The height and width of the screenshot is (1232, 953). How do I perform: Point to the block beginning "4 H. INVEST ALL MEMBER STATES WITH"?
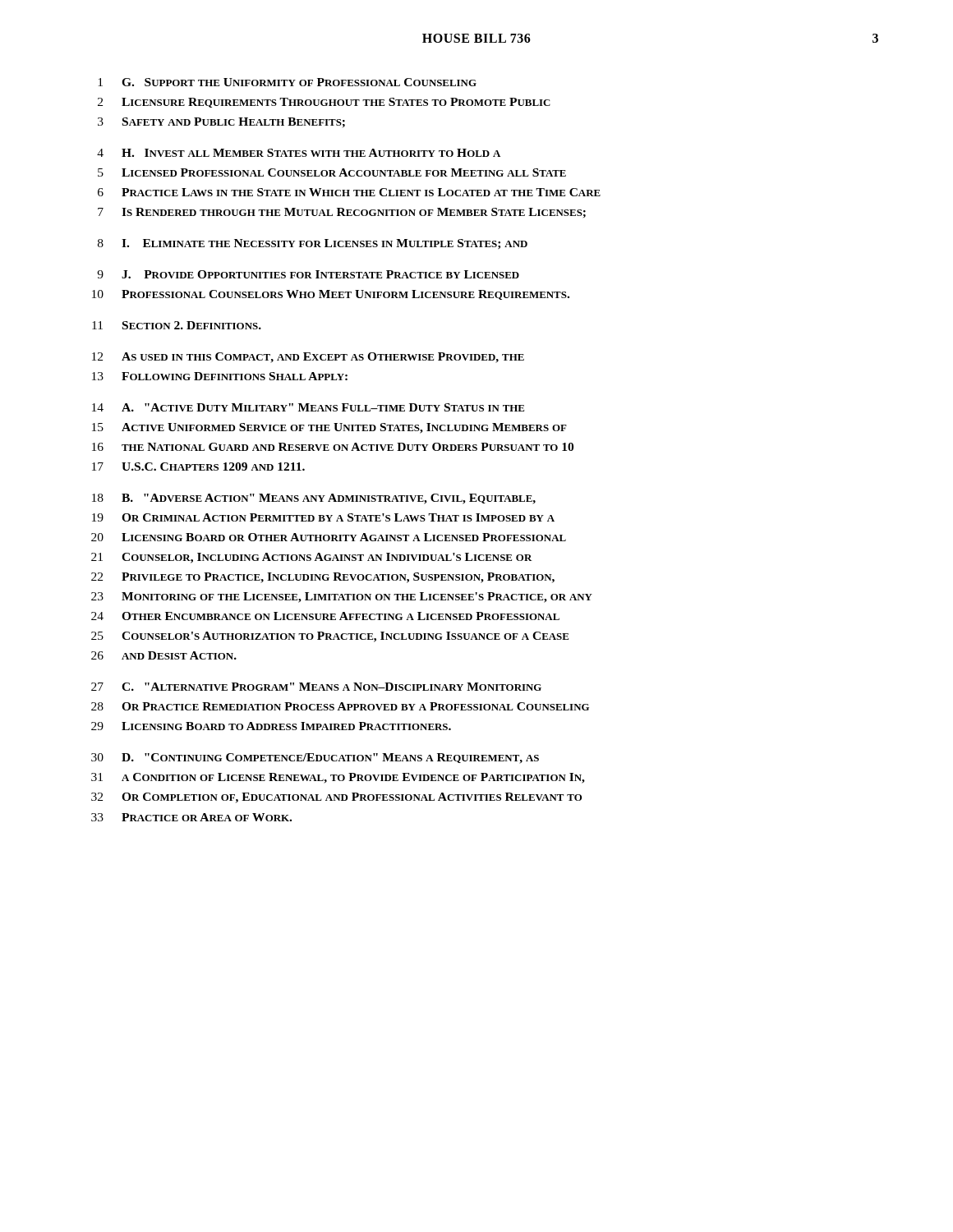pos(476,182)
